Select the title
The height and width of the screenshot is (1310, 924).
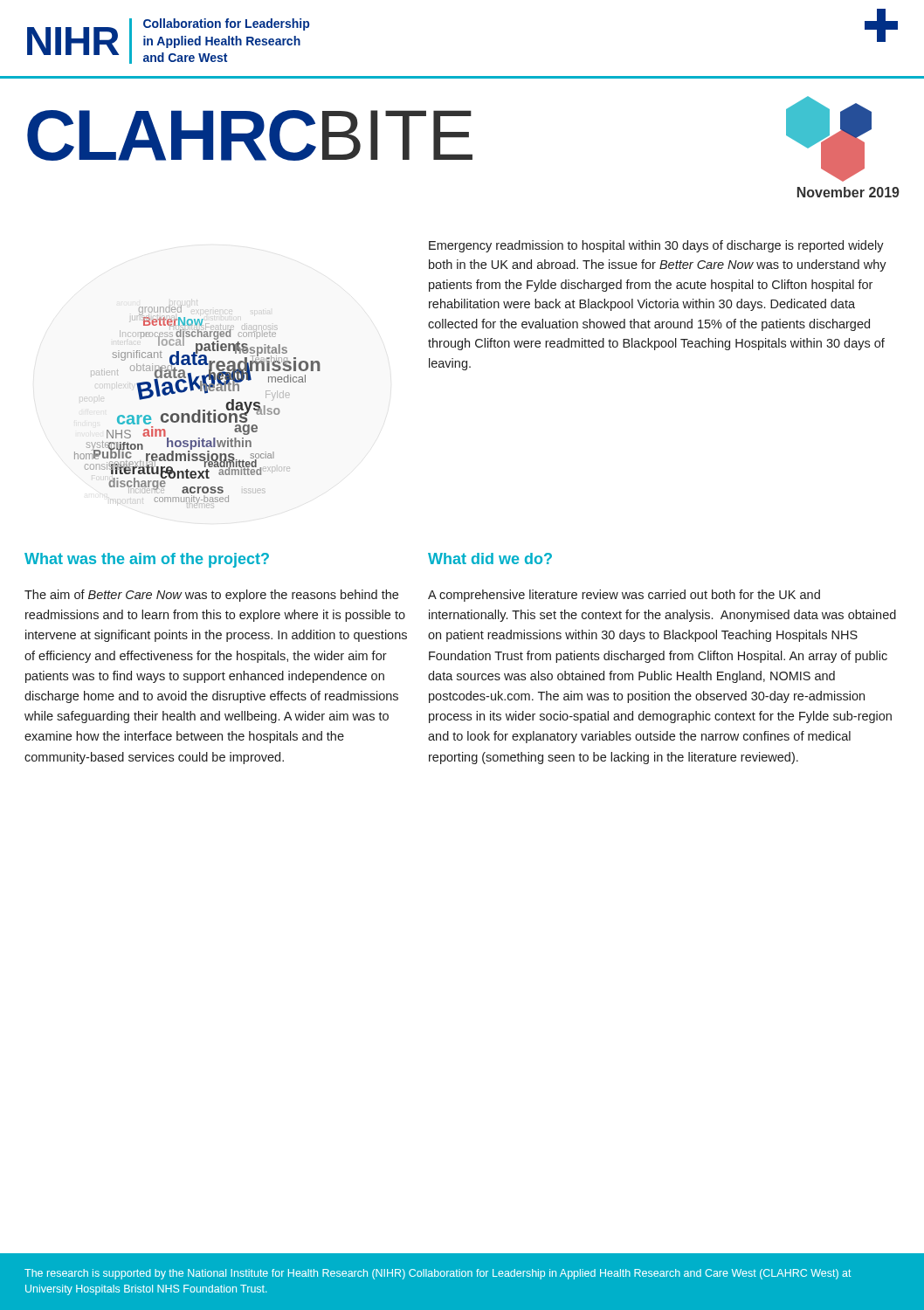pyautogui.click(x=250, y=135)
